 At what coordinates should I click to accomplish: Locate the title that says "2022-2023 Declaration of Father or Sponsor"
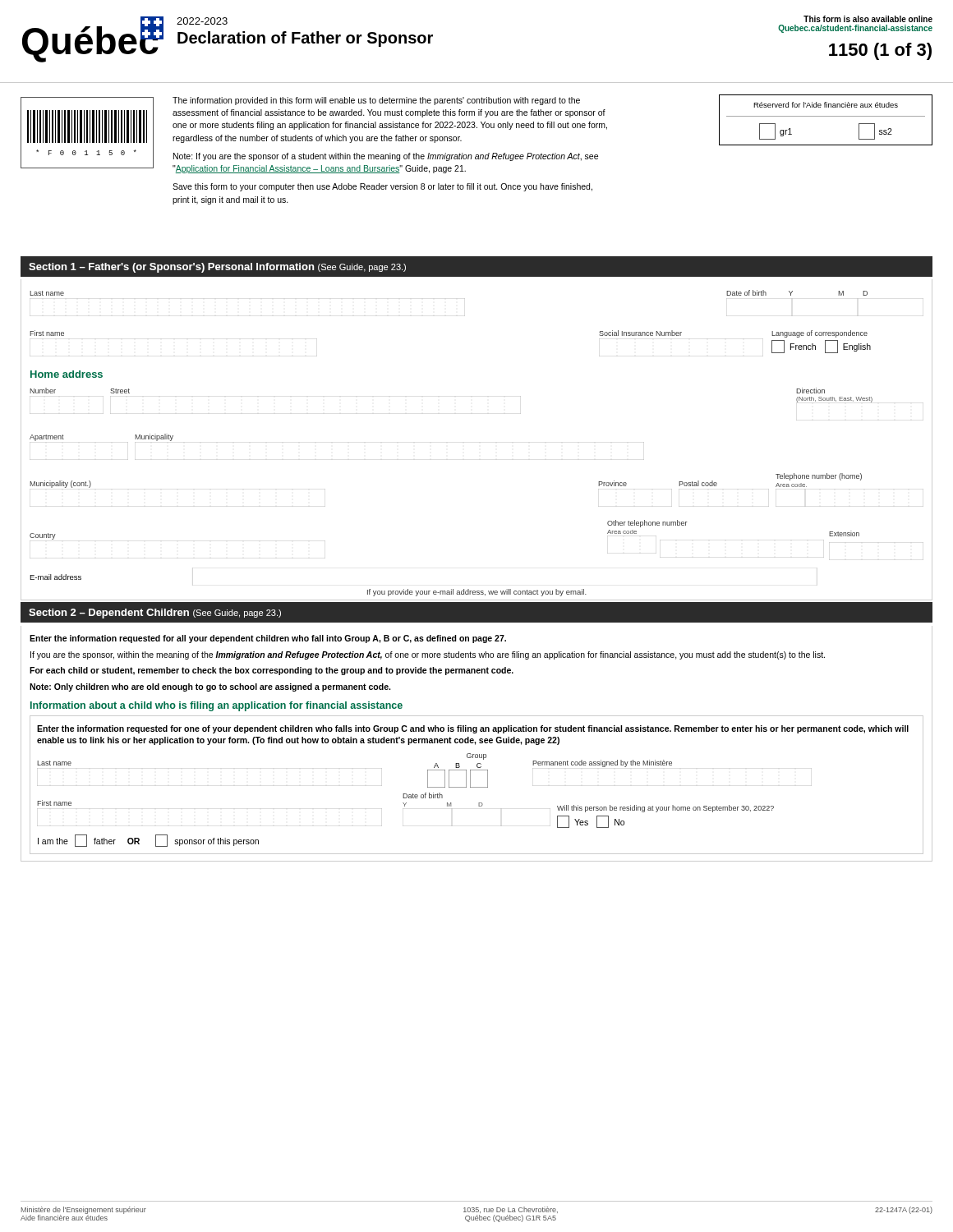(333, 31)
